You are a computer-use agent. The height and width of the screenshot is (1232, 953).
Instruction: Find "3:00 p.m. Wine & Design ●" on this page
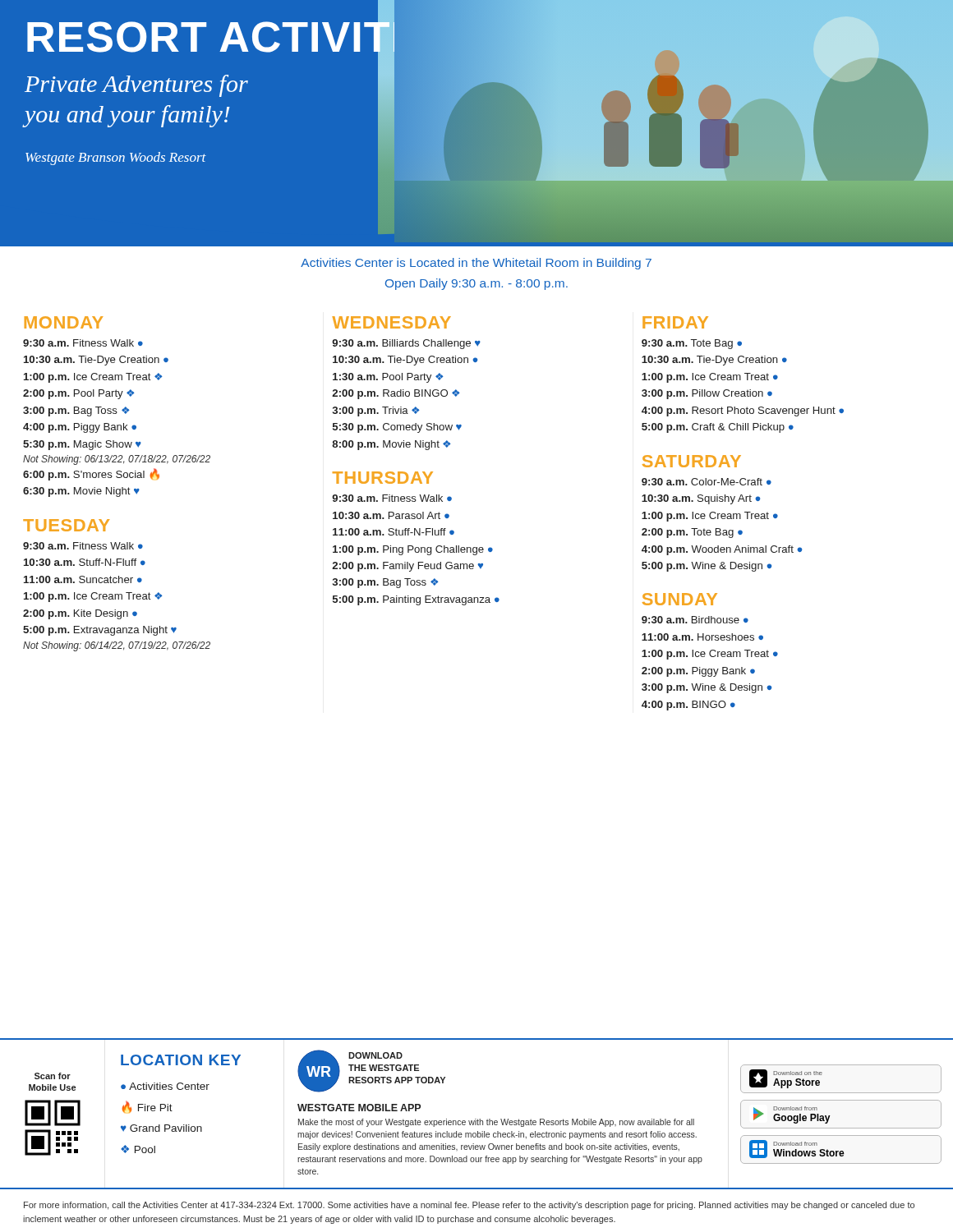click(x=707, y=687)
